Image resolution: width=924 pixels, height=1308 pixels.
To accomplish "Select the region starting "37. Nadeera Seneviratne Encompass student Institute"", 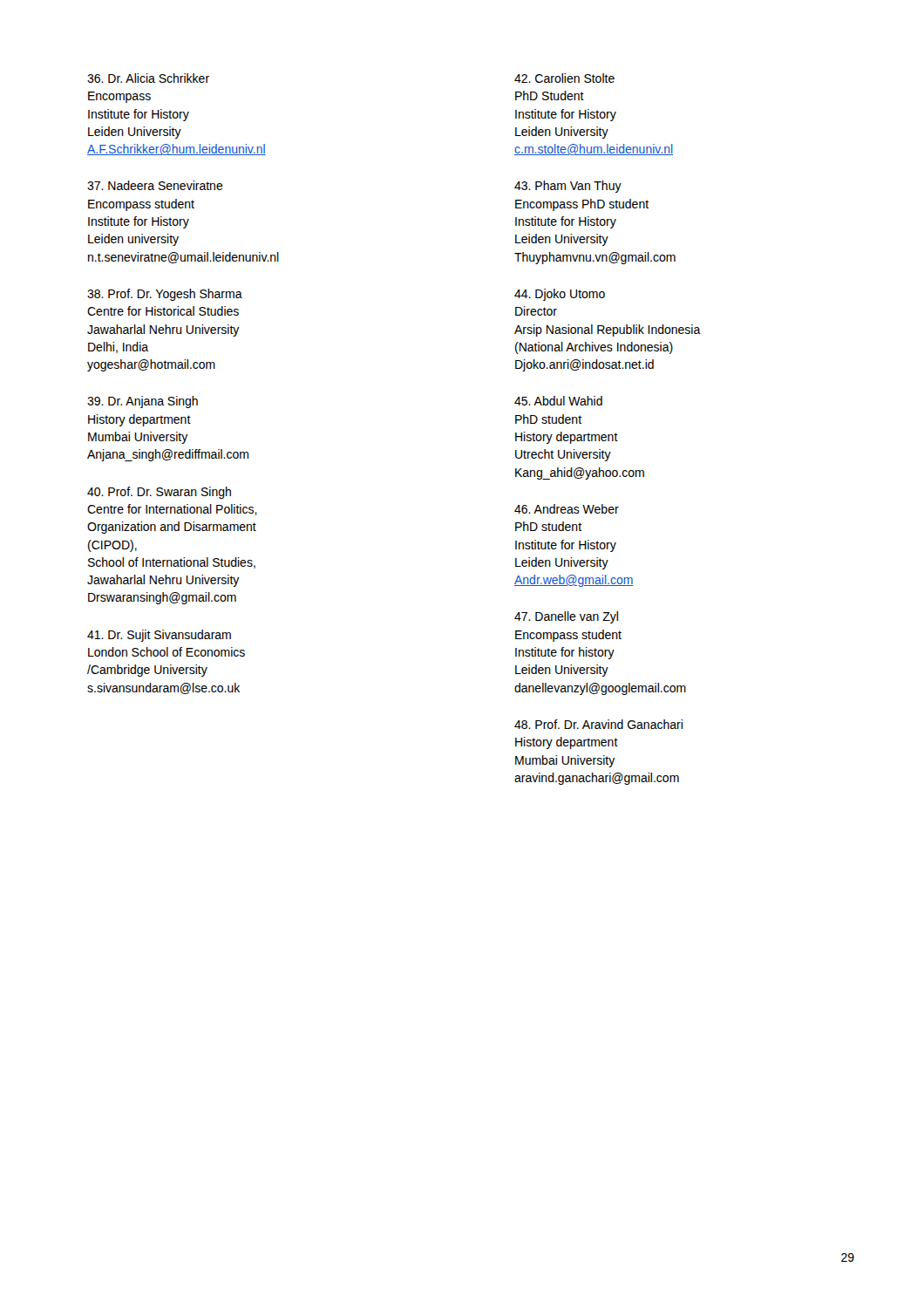I will [155, 185].
